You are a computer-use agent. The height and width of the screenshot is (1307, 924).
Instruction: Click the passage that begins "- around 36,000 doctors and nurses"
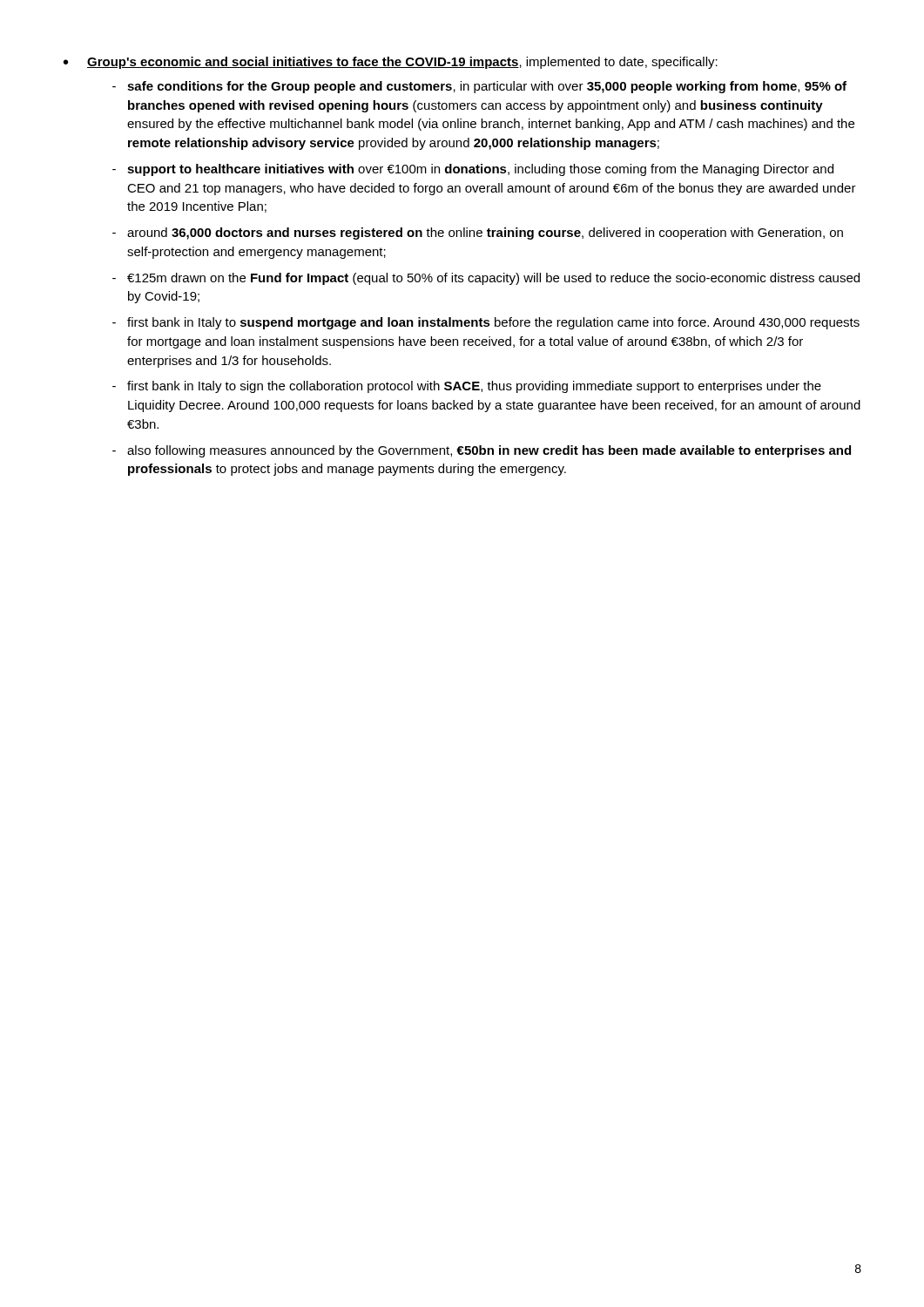coord(483,242)
